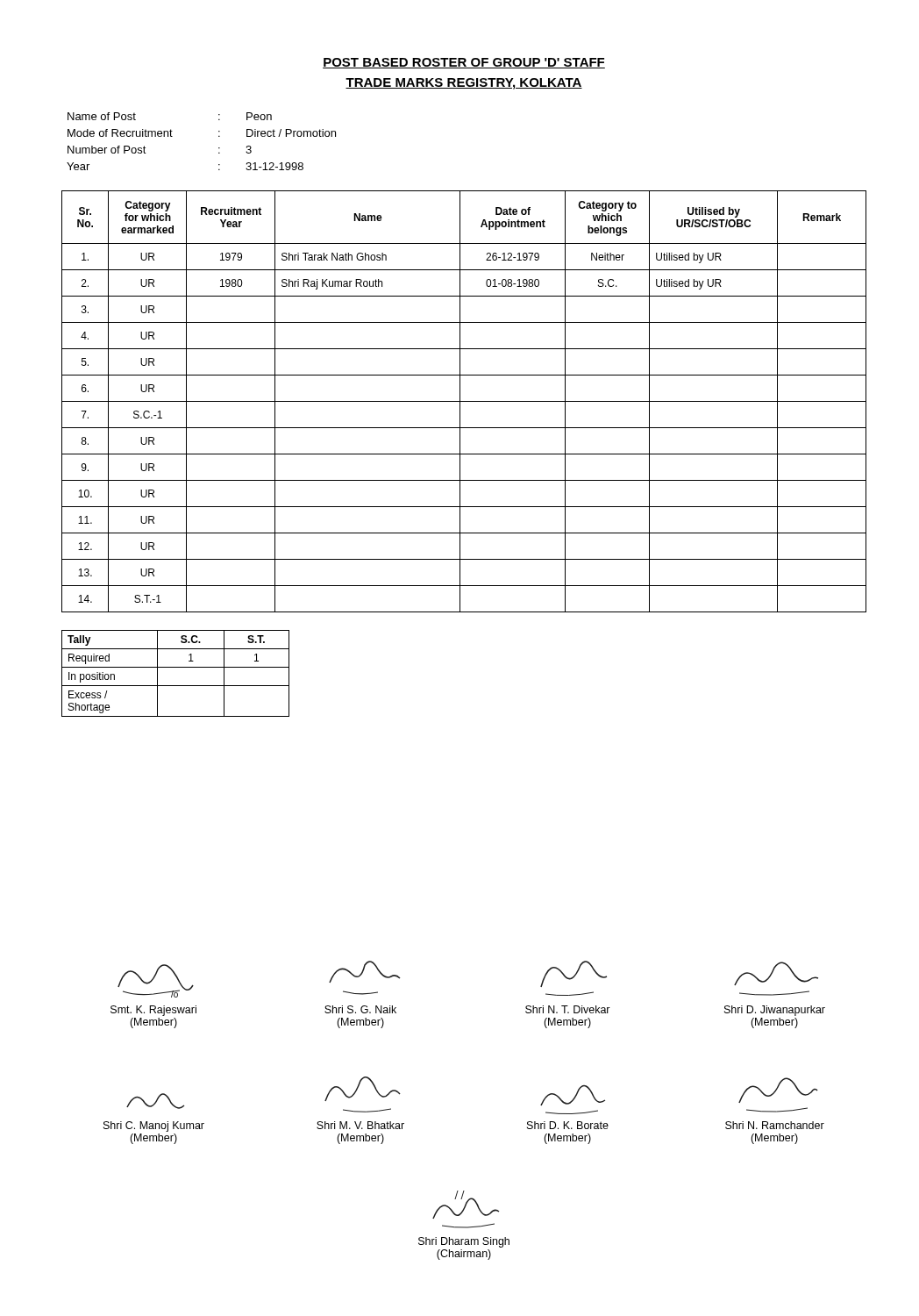Image resolution: width=919 pixels, height=1316 pixels.
Task: Click on the text with the text "Shri N. Ramchander (Member)"
Action: [x=774, y=1104]
